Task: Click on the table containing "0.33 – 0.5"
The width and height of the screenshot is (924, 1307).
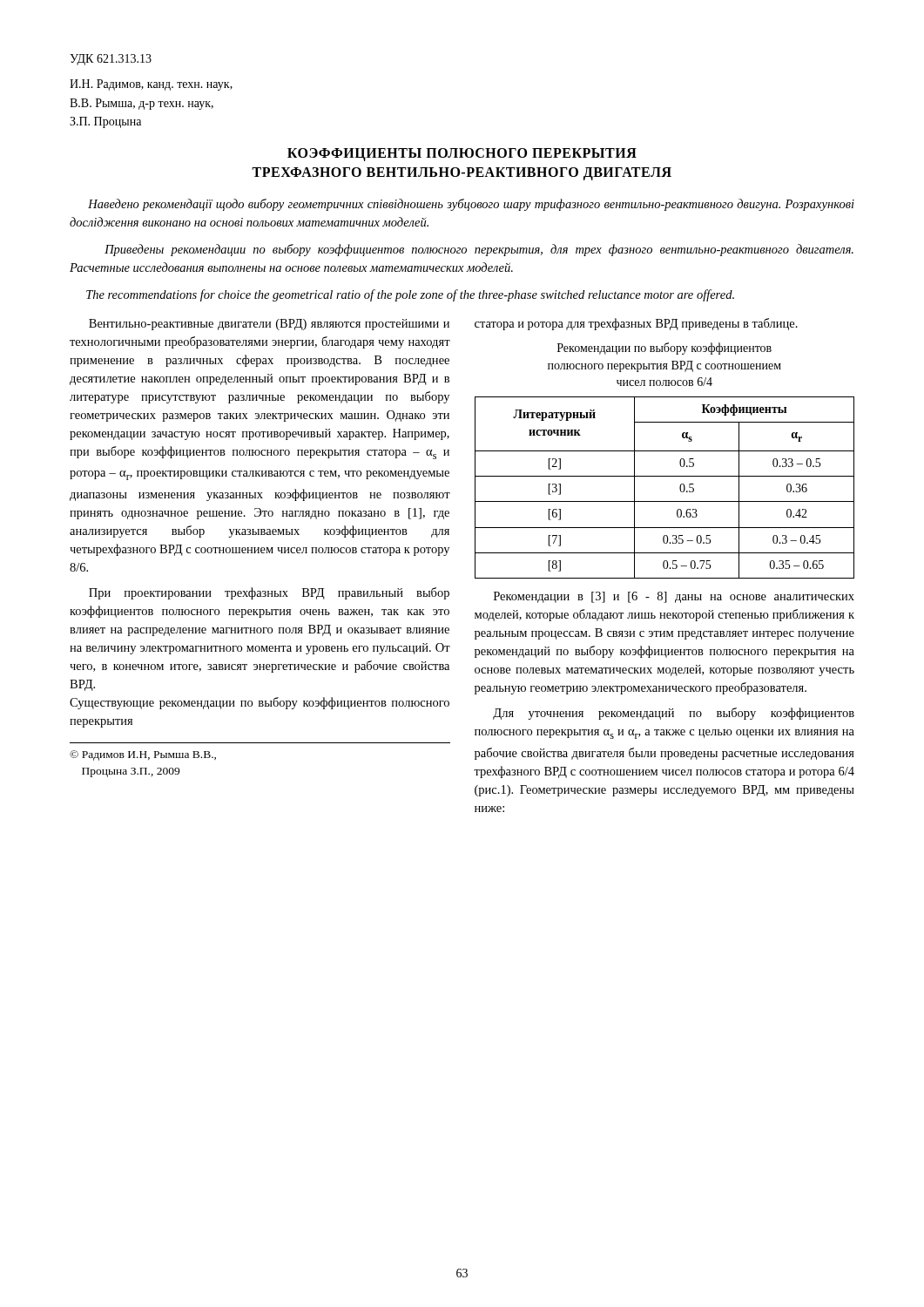Action: [664, 487]
